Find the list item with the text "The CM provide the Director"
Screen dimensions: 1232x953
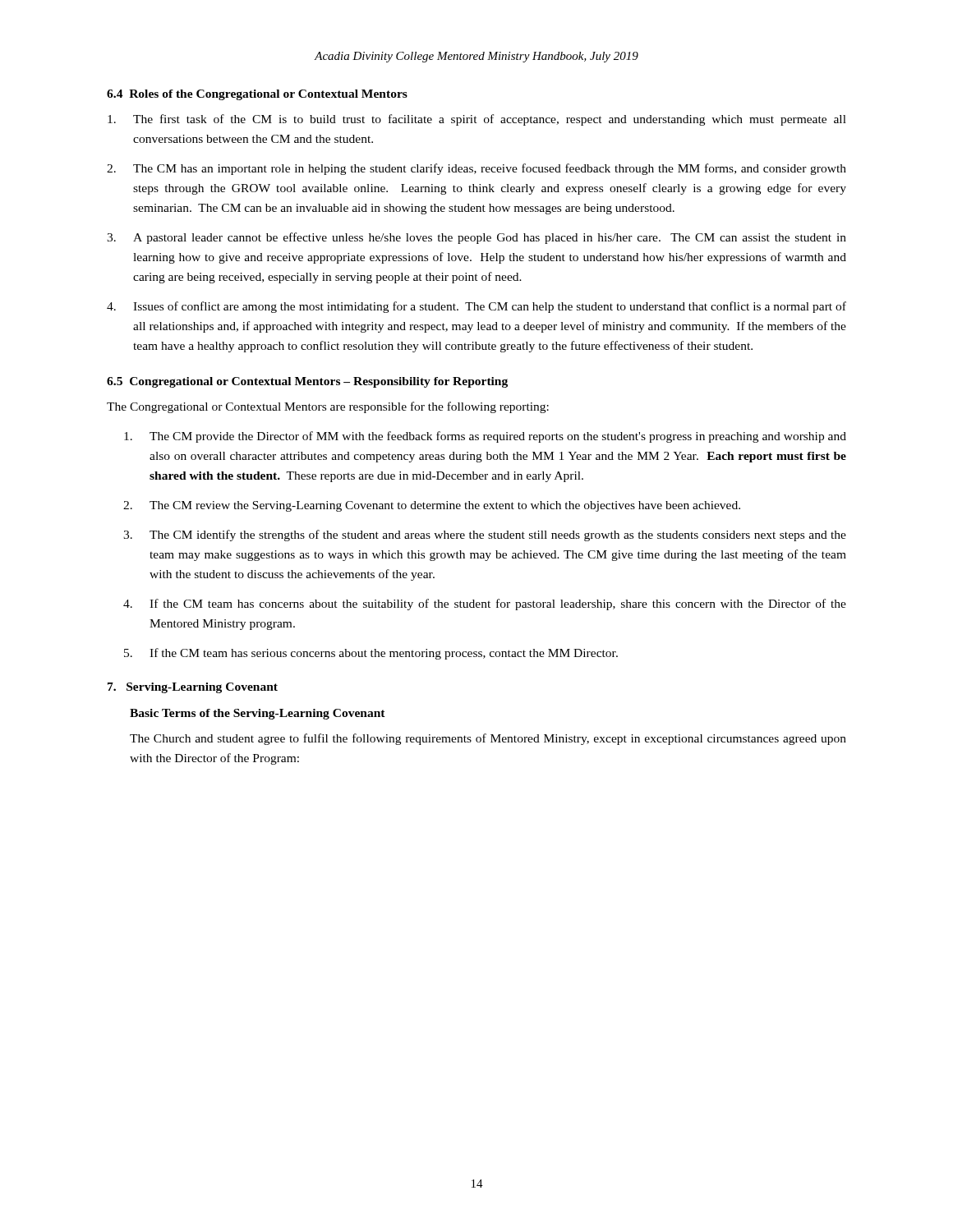click(485, 456)
